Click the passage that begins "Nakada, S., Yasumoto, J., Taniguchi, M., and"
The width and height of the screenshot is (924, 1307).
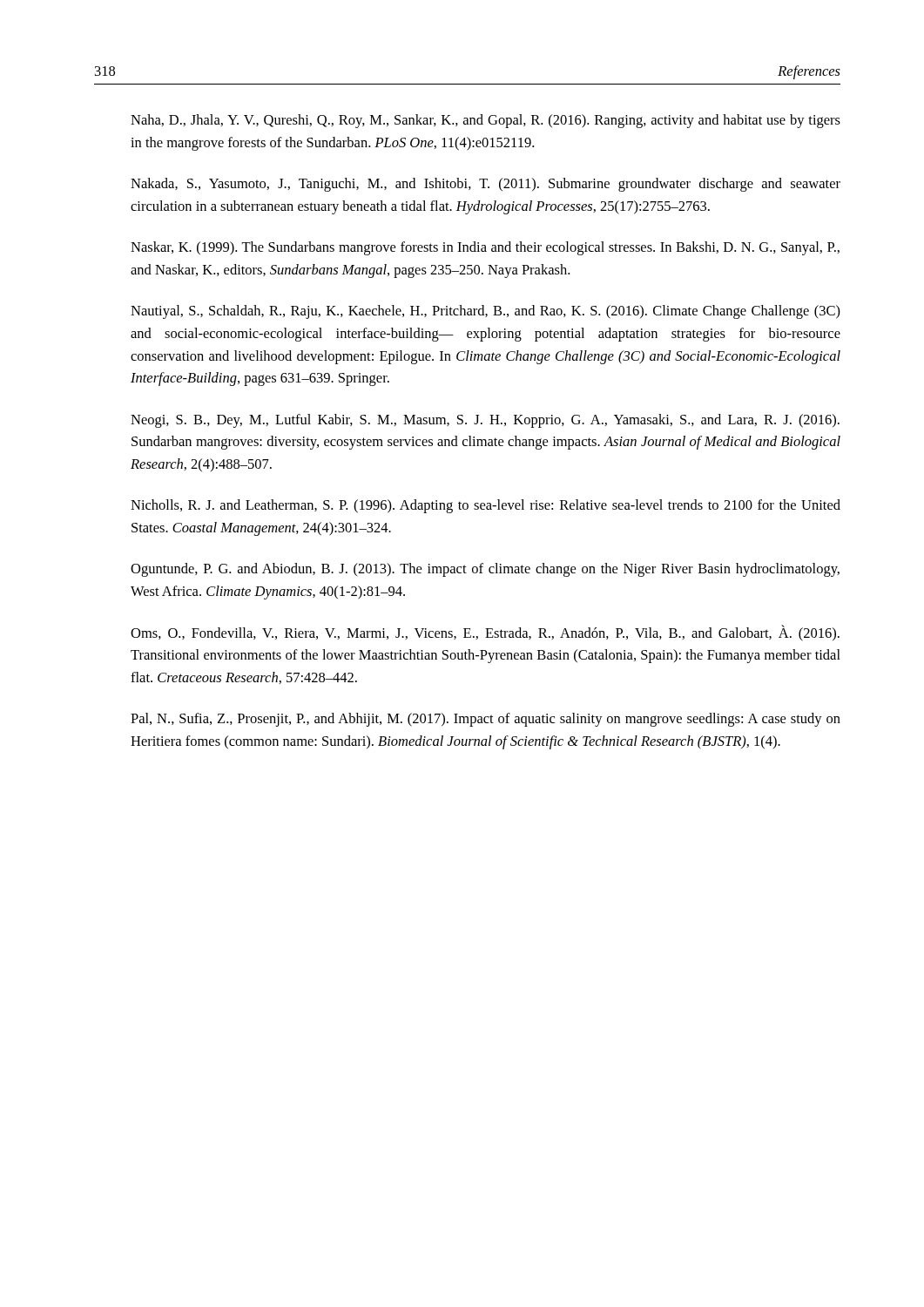point(467,195)
